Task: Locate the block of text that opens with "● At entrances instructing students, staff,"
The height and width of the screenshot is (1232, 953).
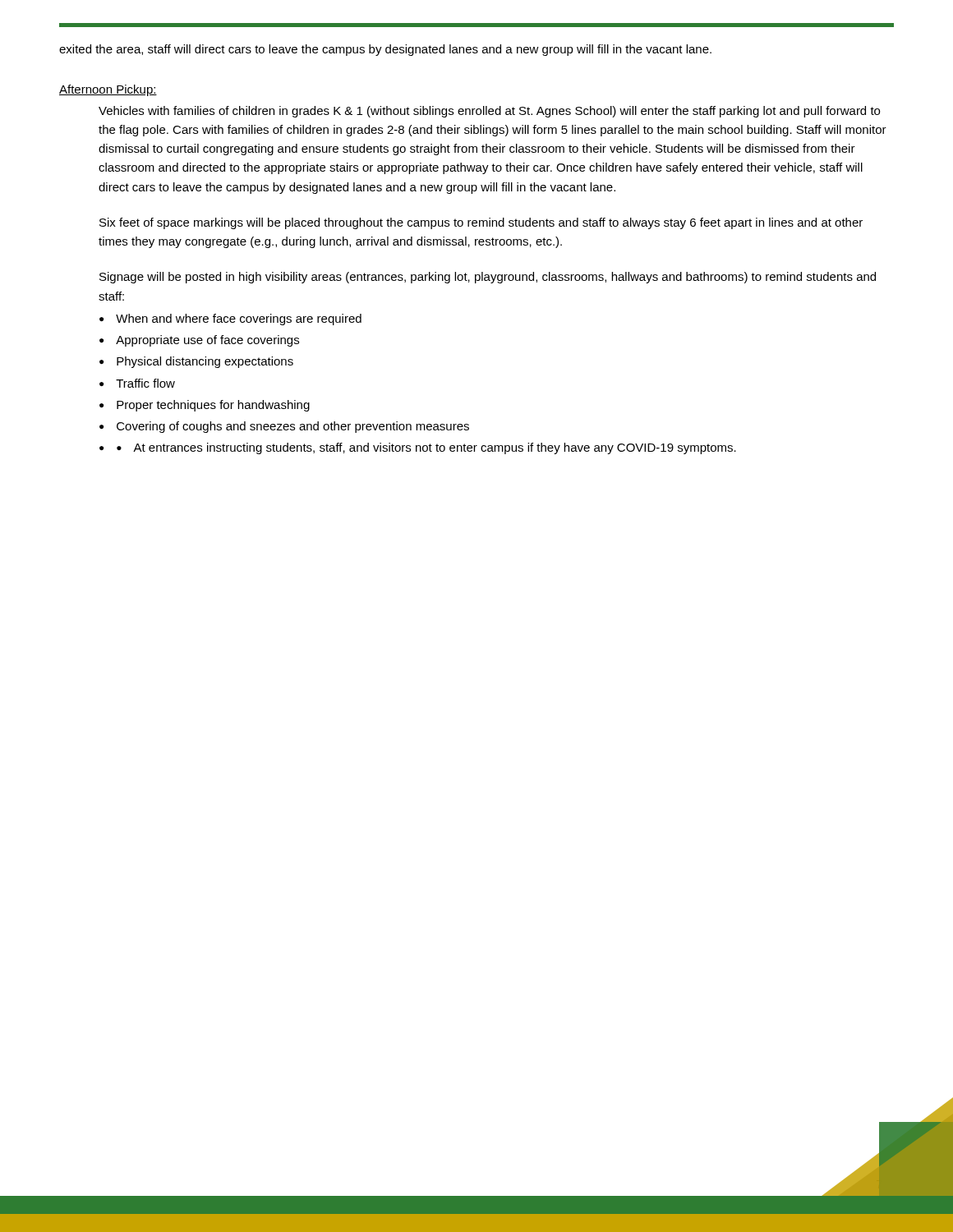Action: click(426, 448)
